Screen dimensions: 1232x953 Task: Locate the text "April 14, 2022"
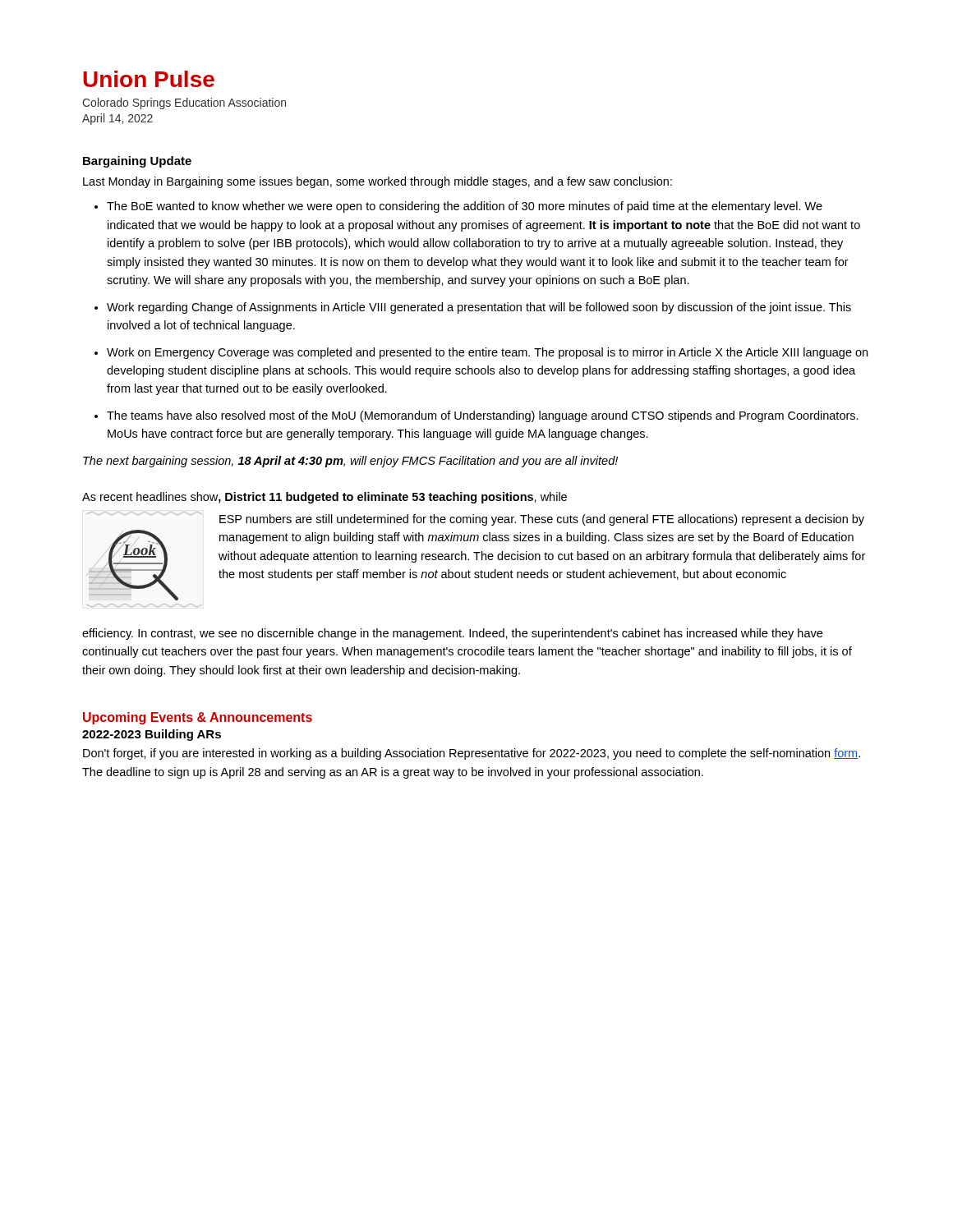(117, 119)
